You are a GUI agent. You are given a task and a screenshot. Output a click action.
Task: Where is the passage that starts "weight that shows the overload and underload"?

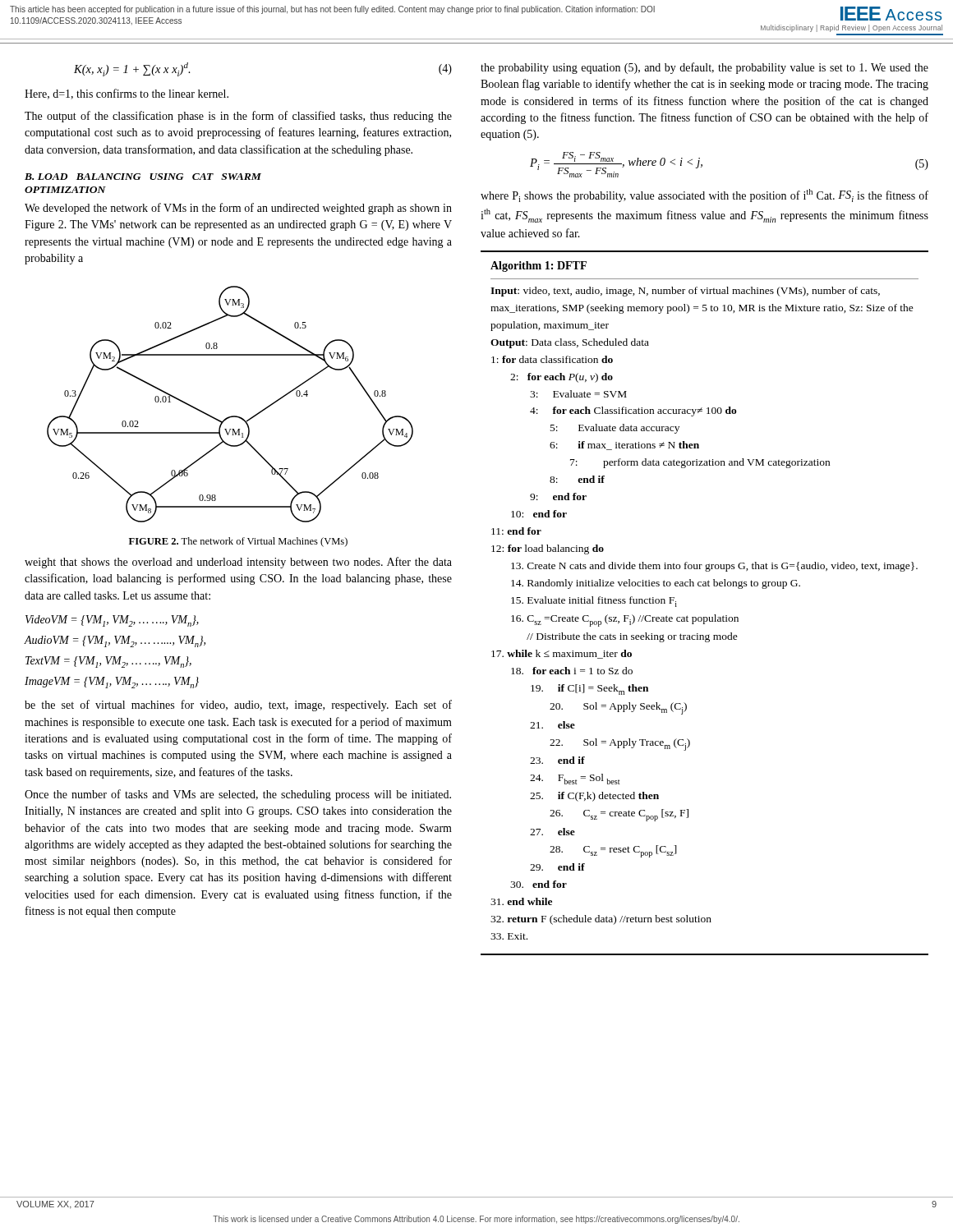pyautogui.click(x=238, y=579)
